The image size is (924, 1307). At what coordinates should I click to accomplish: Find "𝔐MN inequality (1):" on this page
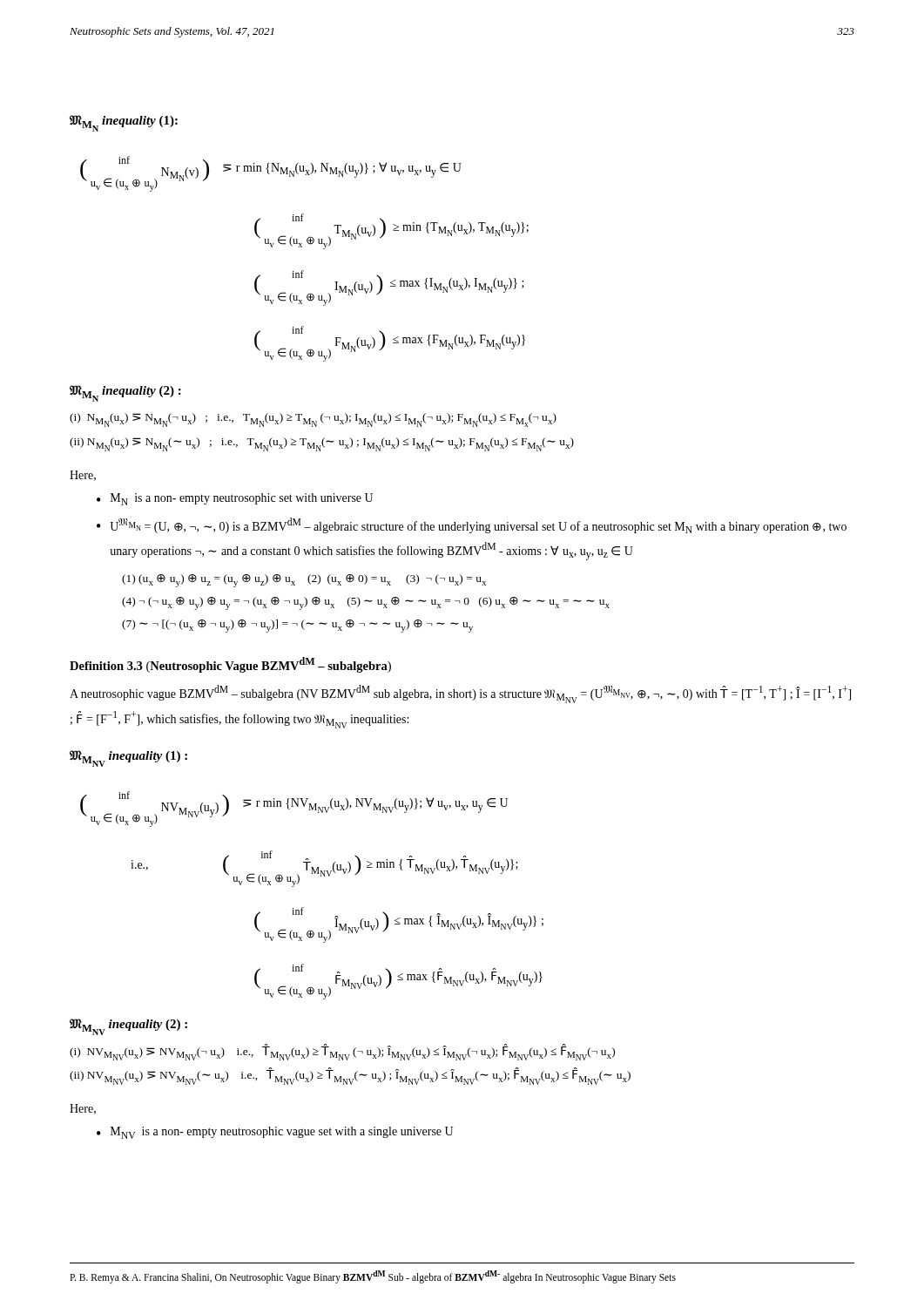[124, 123]
